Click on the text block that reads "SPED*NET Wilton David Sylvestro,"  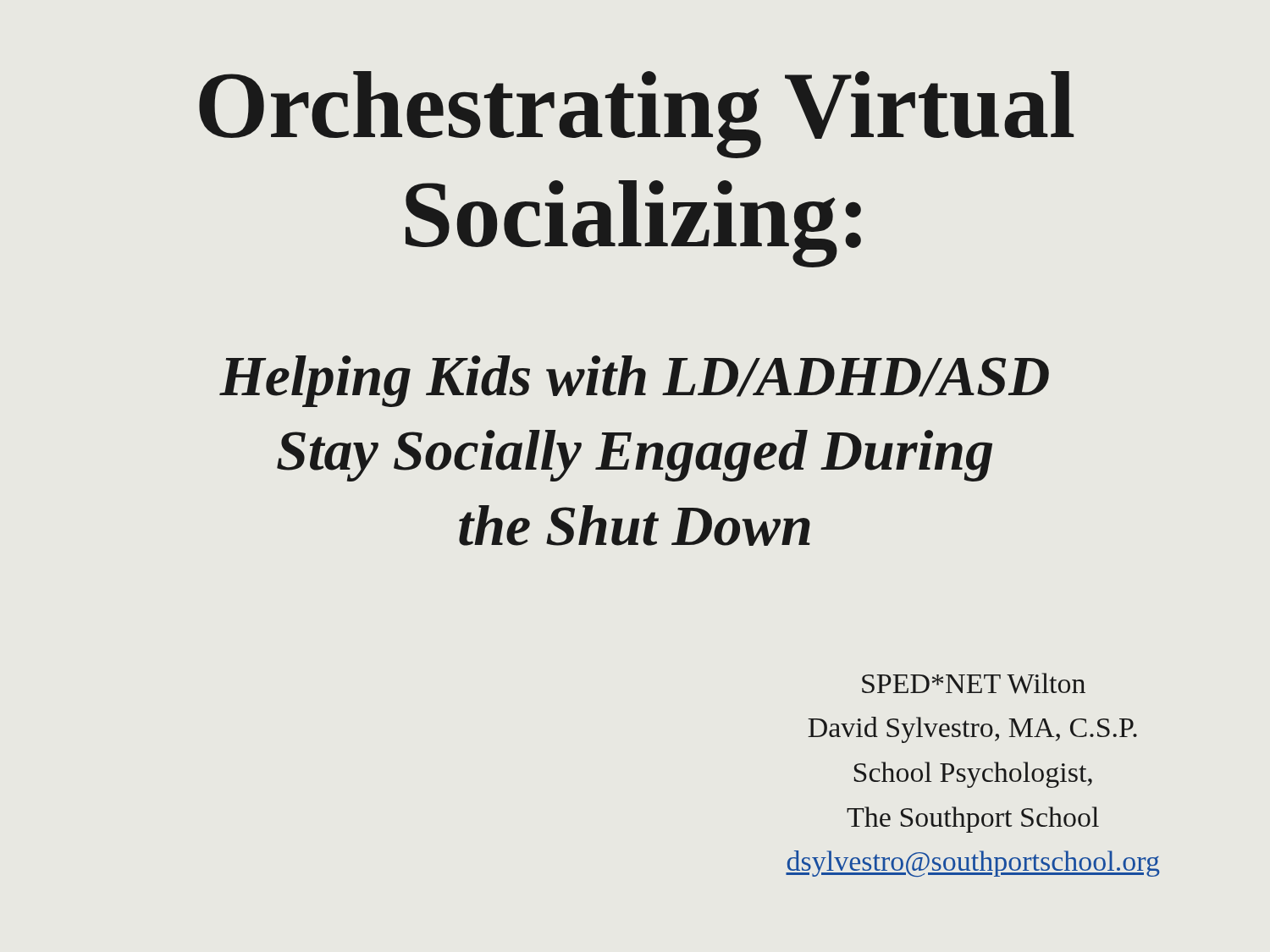tap(973, 773)
